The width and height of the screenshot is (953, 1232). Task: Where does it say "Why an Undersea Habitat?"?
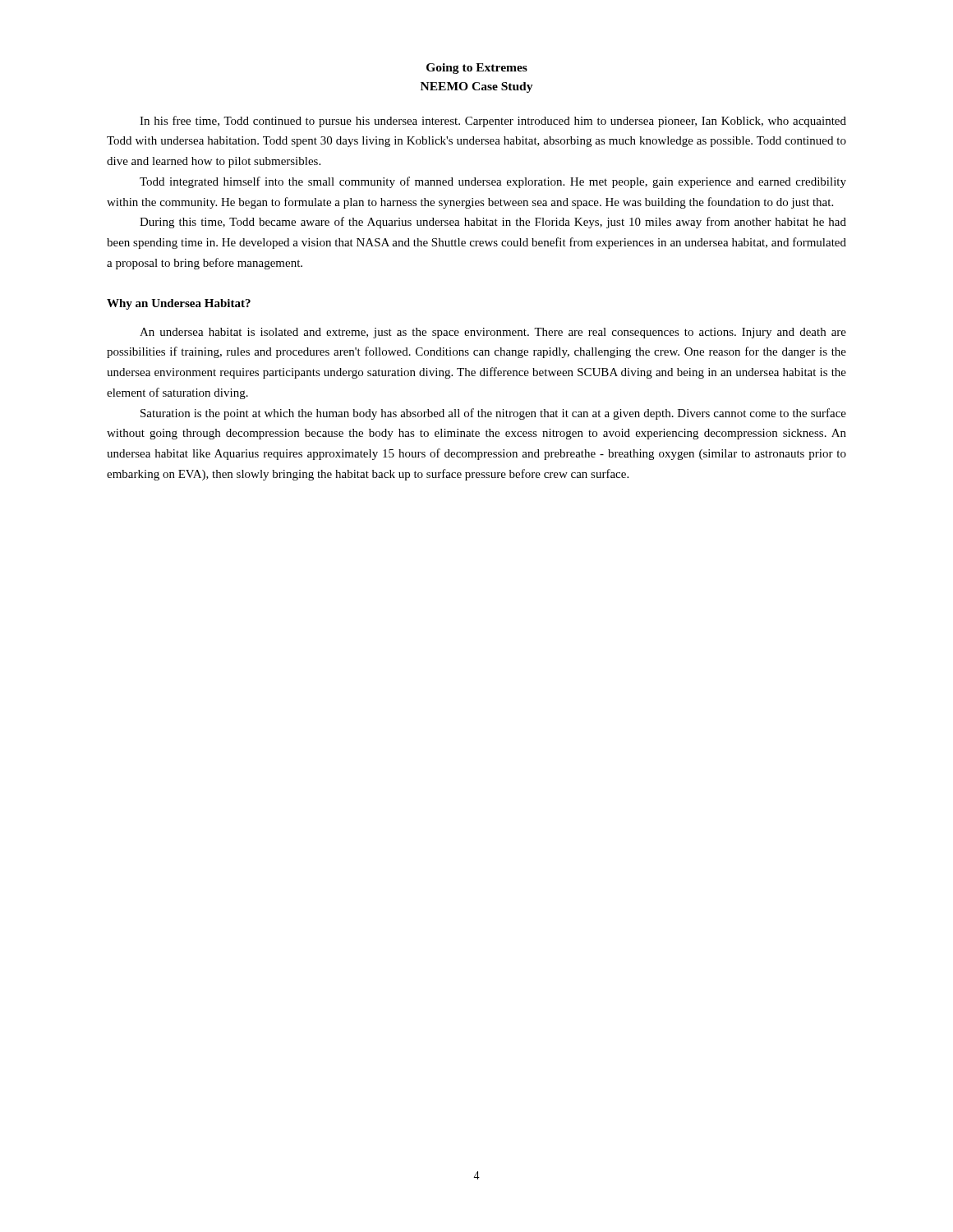tap(179, 303)
